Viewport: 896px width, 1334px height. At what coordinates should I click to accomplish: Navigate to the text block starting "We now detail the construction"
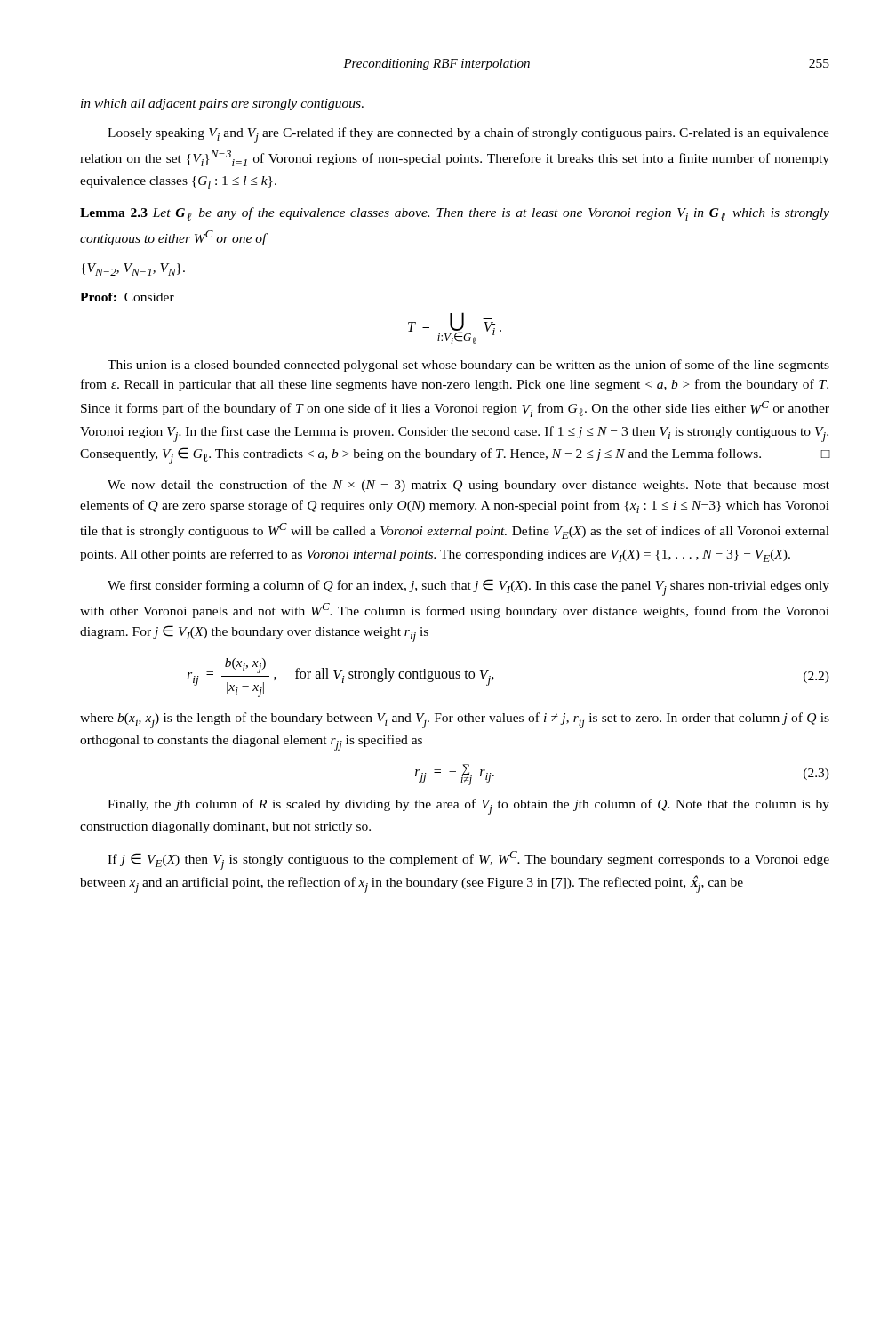point(455,521)
